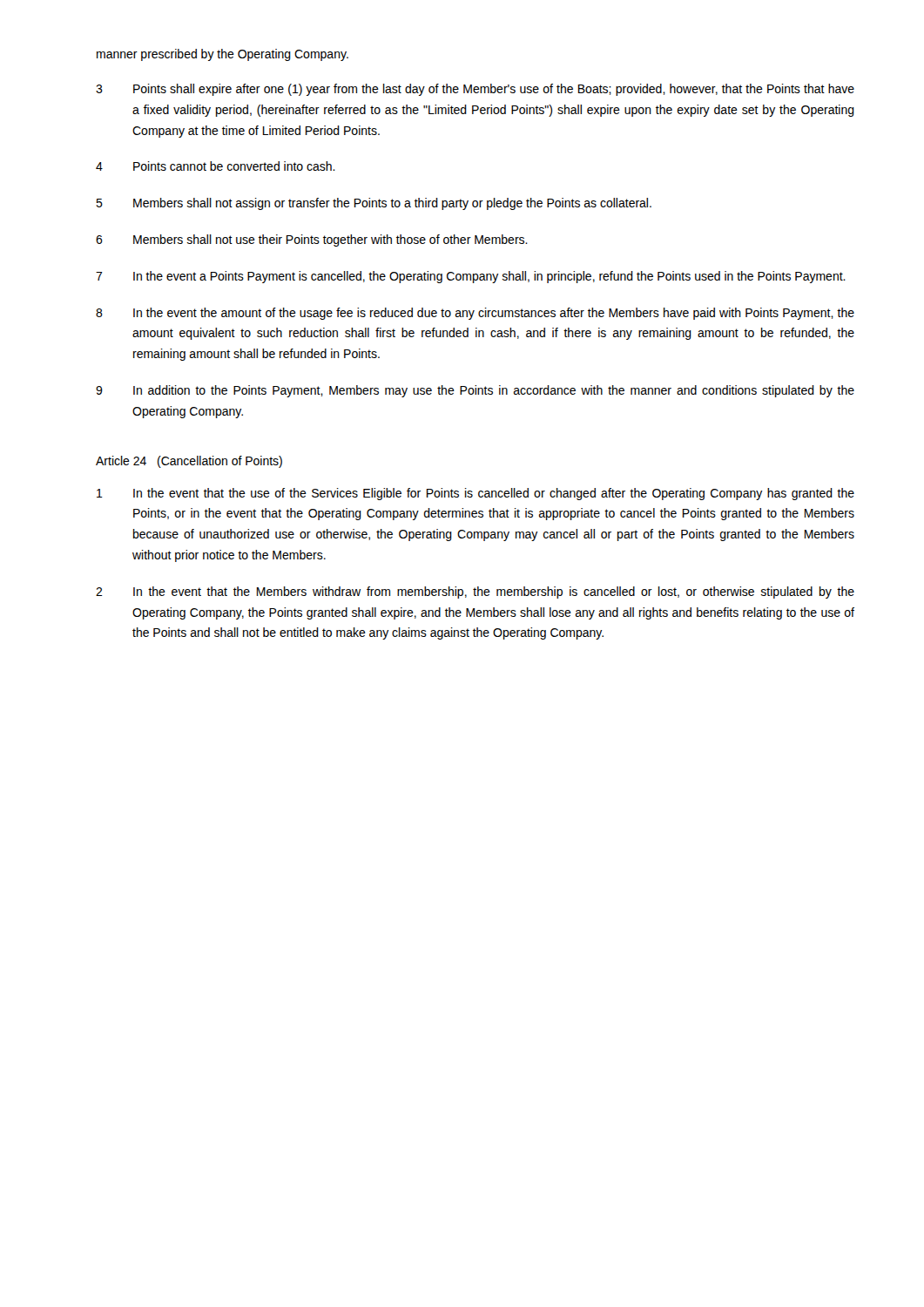Select the section header containing "Article 24 (Cancellation of Points)"
924x1307 pixels.
189,461
